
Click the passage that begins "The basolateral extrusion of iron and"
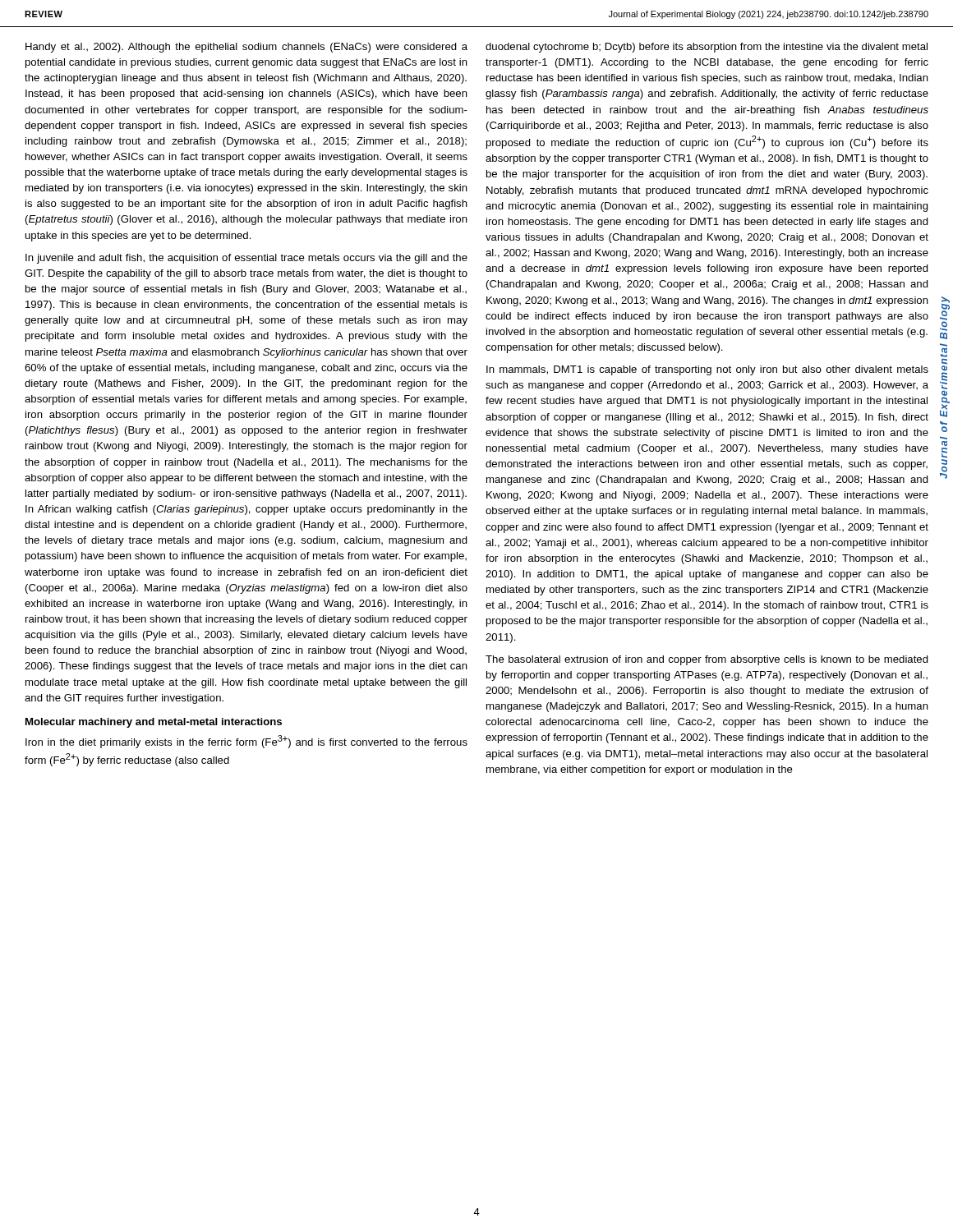click(x=707, y=714)
